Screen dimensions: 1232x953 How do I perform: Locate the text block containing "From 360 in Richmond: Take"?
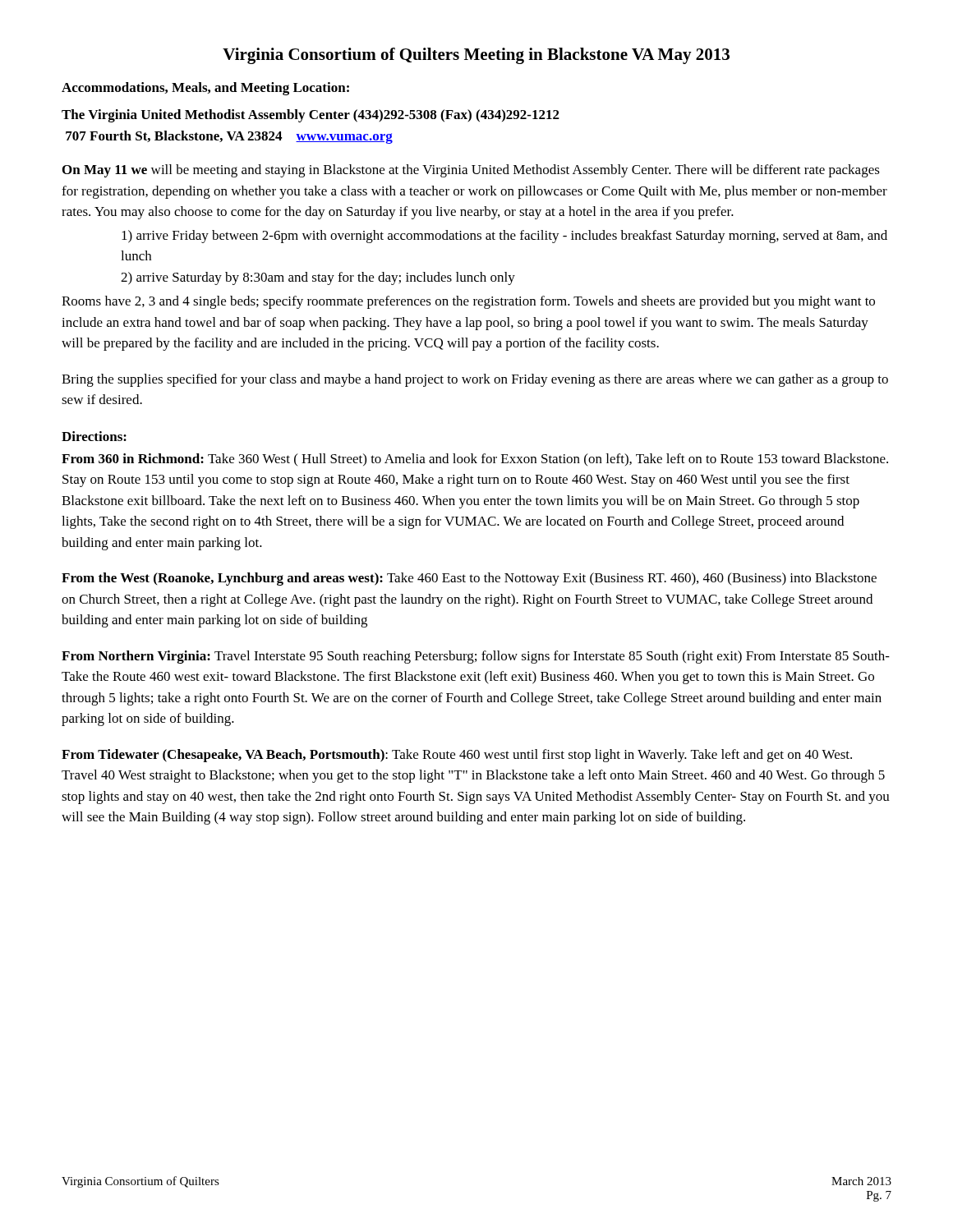click(x=475, y=500)
